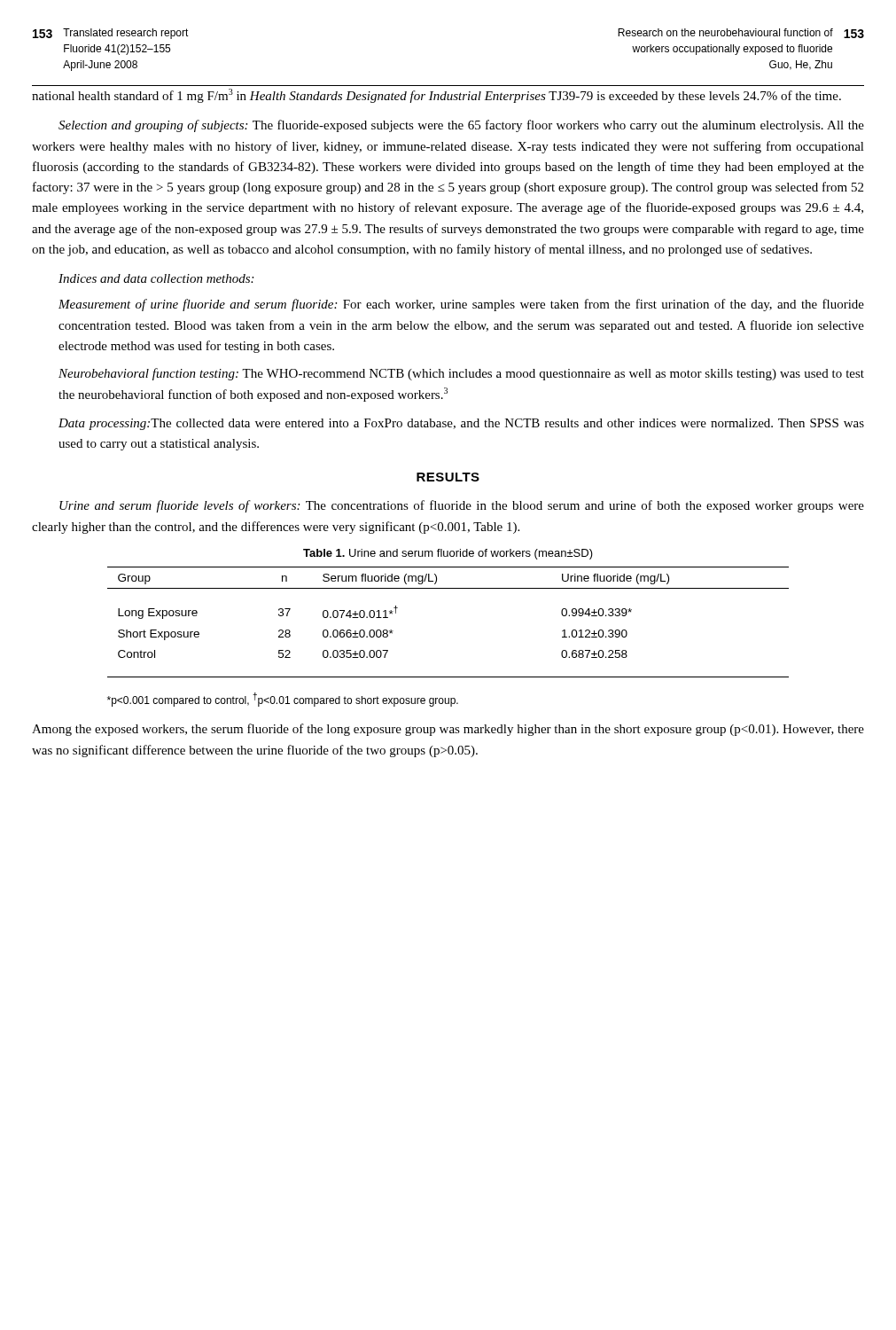Locate the text starting "Data processing:The collected"
The image size is (896, 1330).
coord(461,433)
